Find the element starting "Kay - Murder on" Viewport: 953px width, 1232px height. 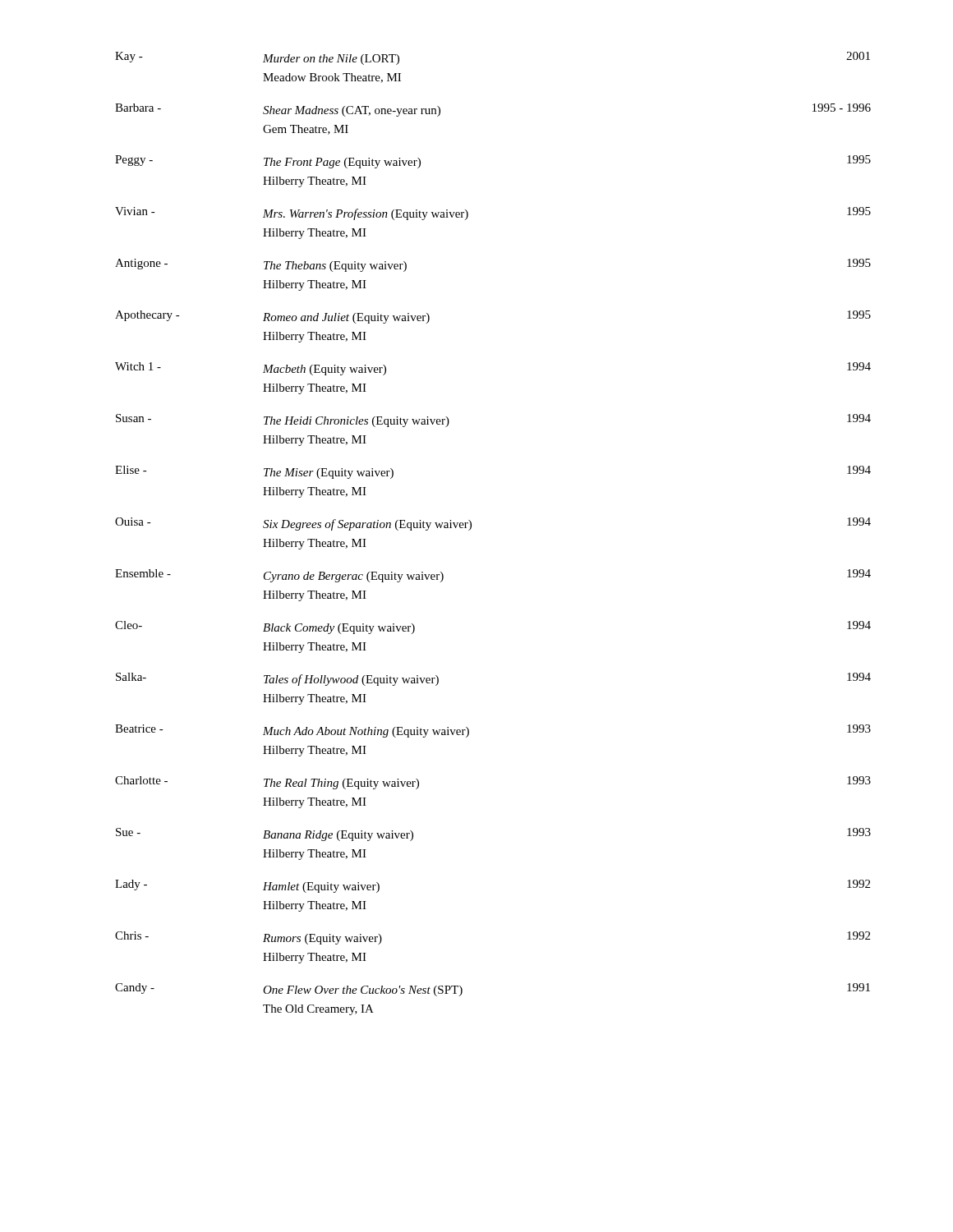[133, 58]
